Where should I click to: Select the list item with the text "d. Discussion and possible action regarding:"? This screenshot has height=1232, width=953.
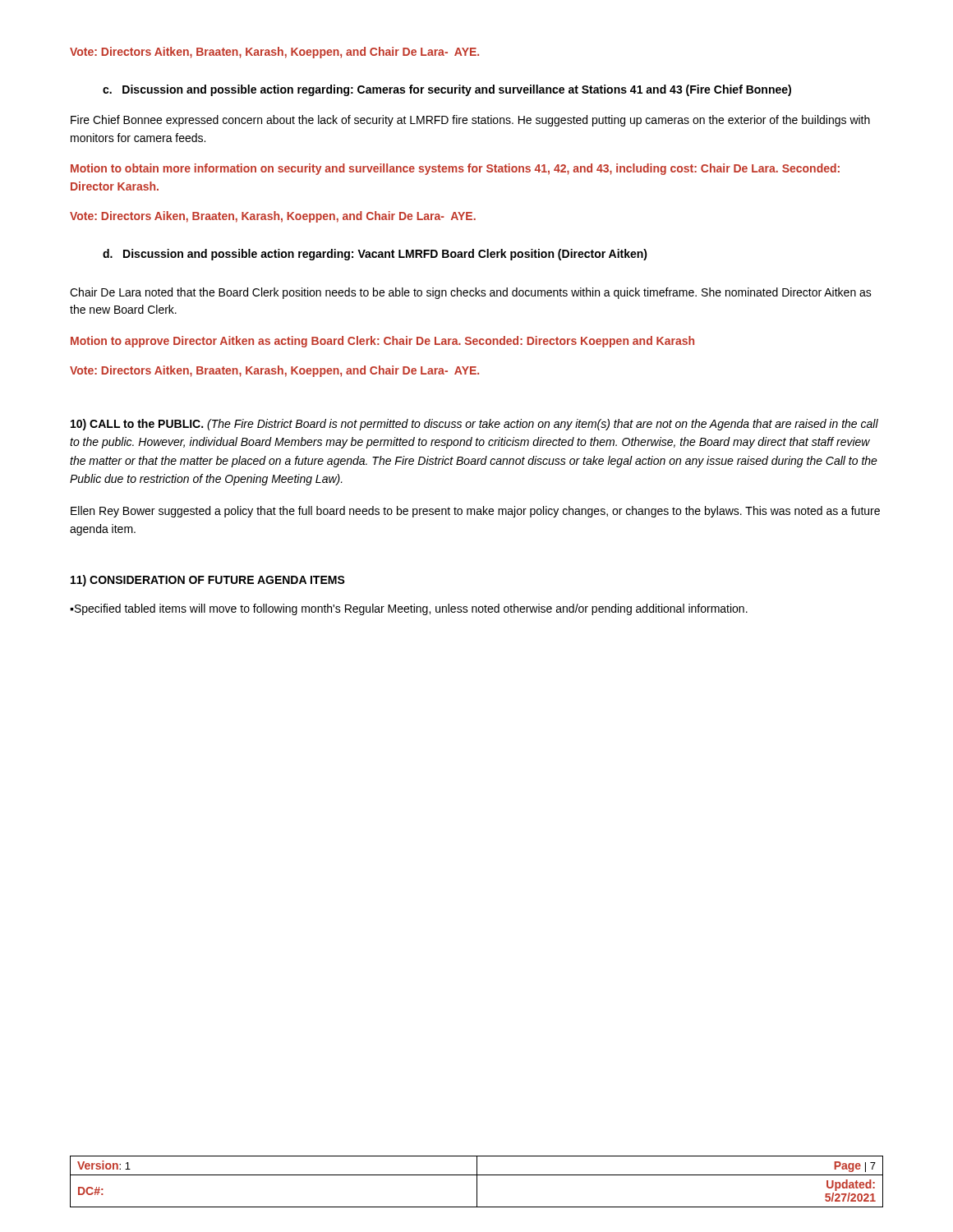pyautogui.click(x=493, y=254)
